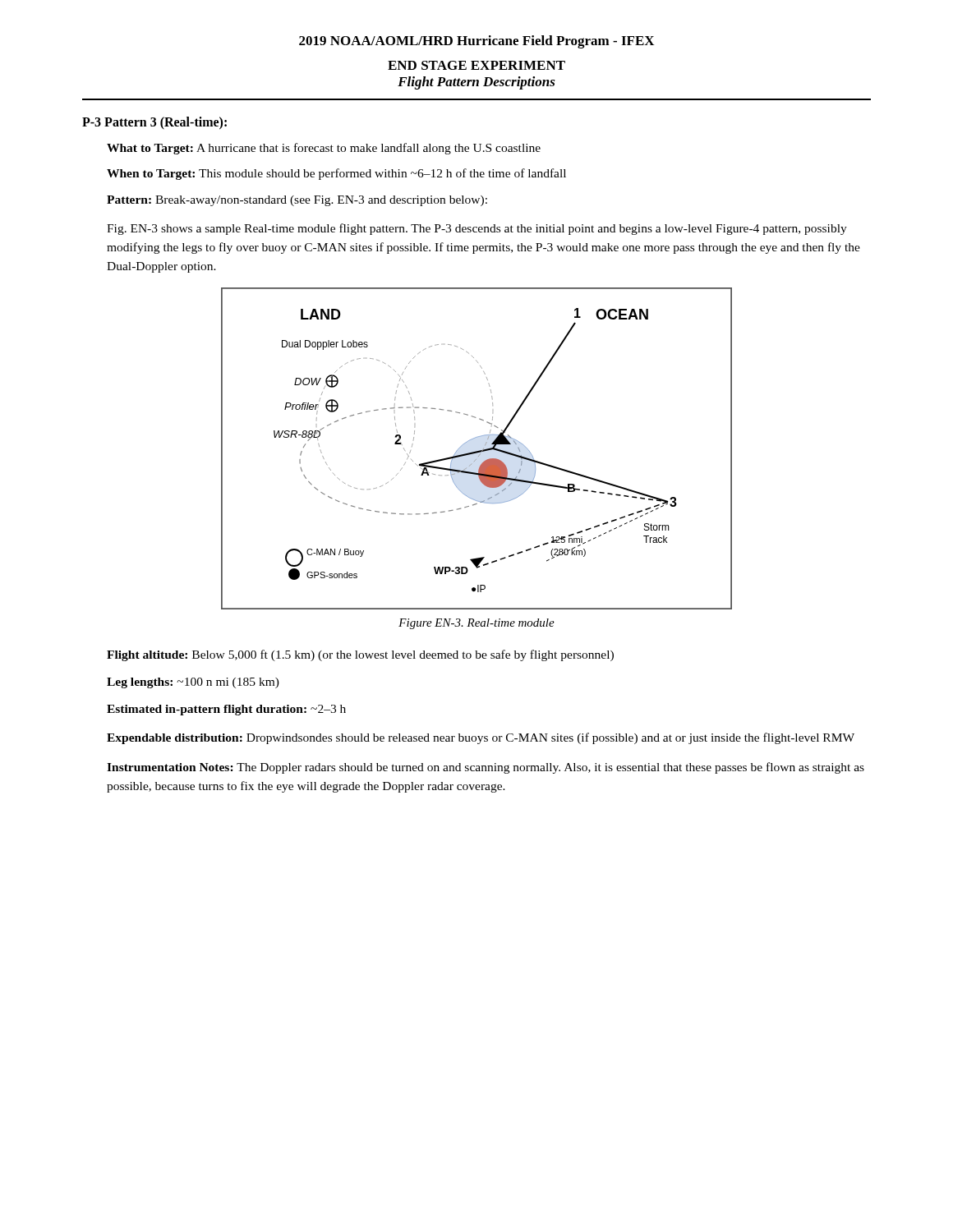
Task: Locate the block of text that opens with "Instrumentation Notes: The Doppler radars should be"
Action: click(x=486, y=776)
